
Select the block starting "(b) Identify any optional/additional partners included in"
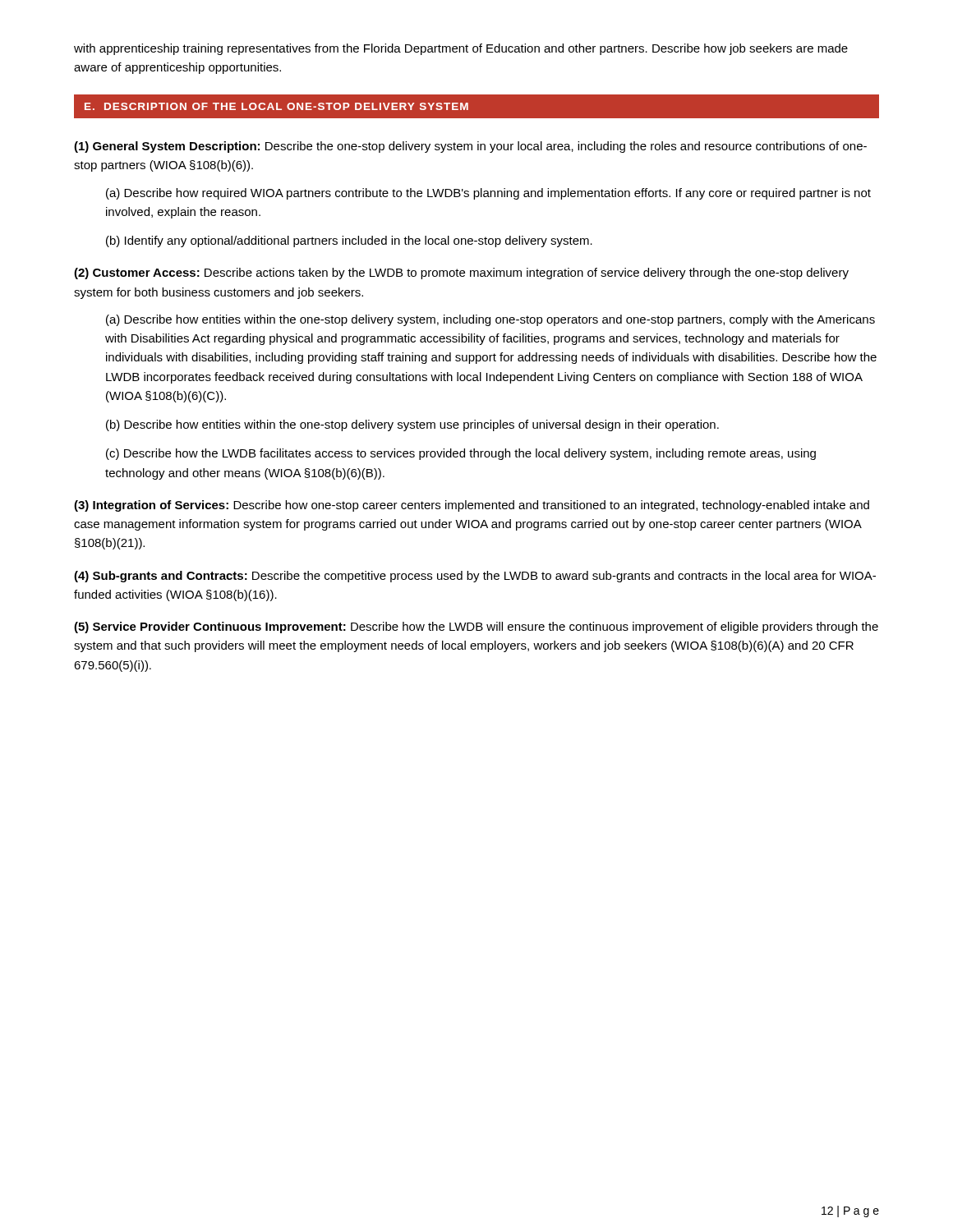tap(349, 240)
